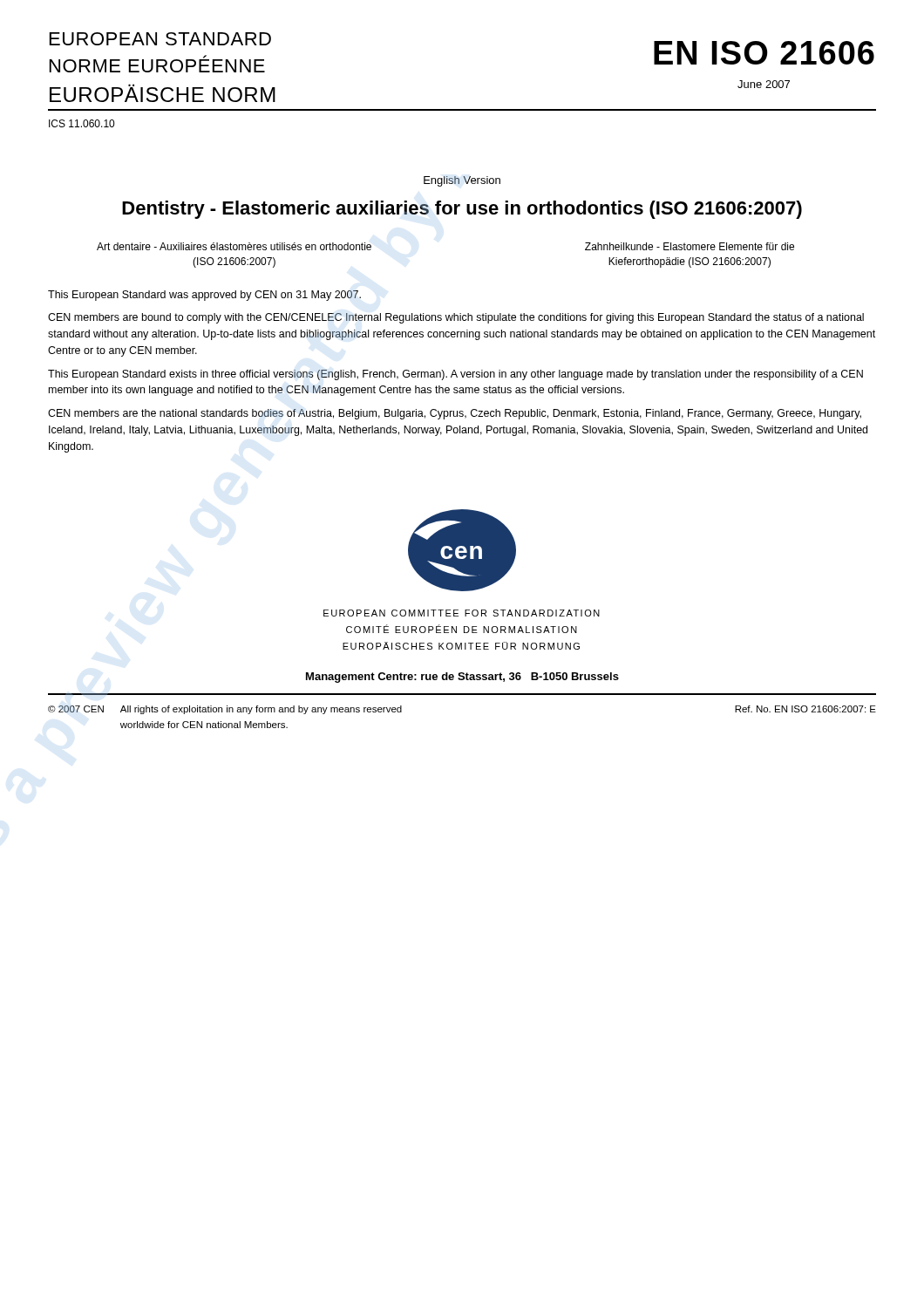924x1308 pixels.
Task: Select the region starting "CEN members are bound"
Action: tap(462, 334)
